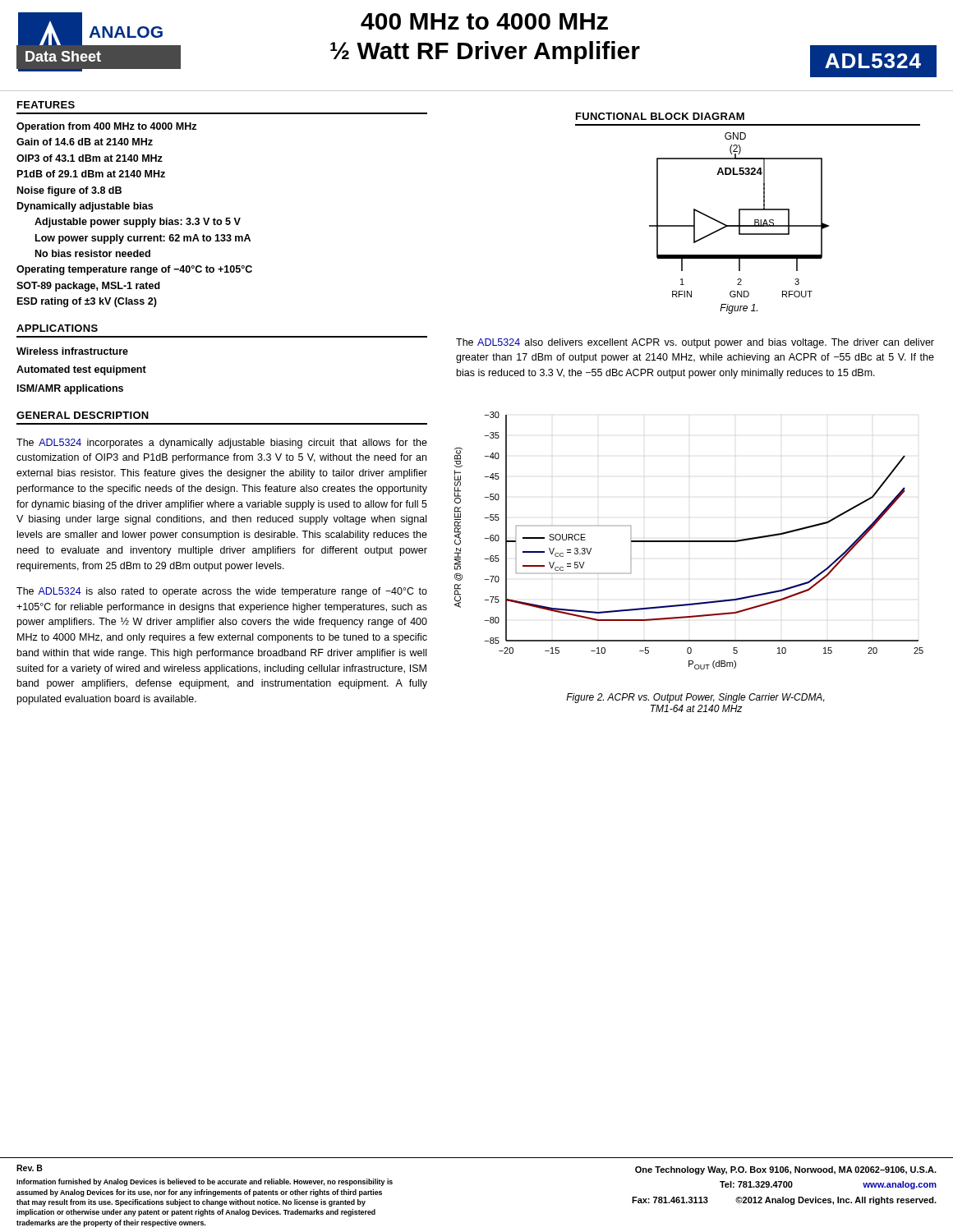Find a footnote
The width and height of the screenshot is (953, 1232).
coord(205,1202)
